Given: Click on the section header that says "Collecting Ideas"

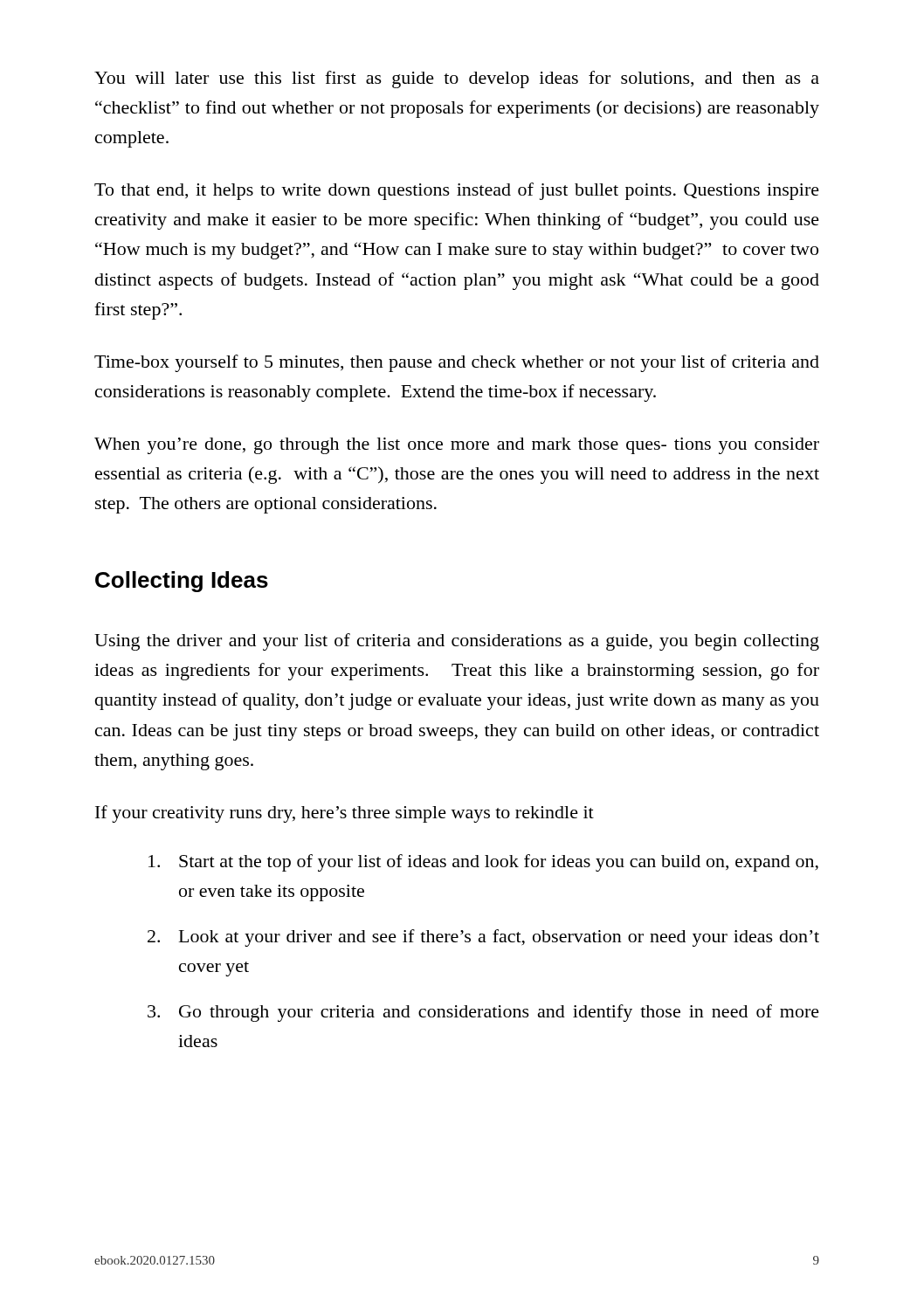Looking at the screenshot, I should tap(181, 580).
